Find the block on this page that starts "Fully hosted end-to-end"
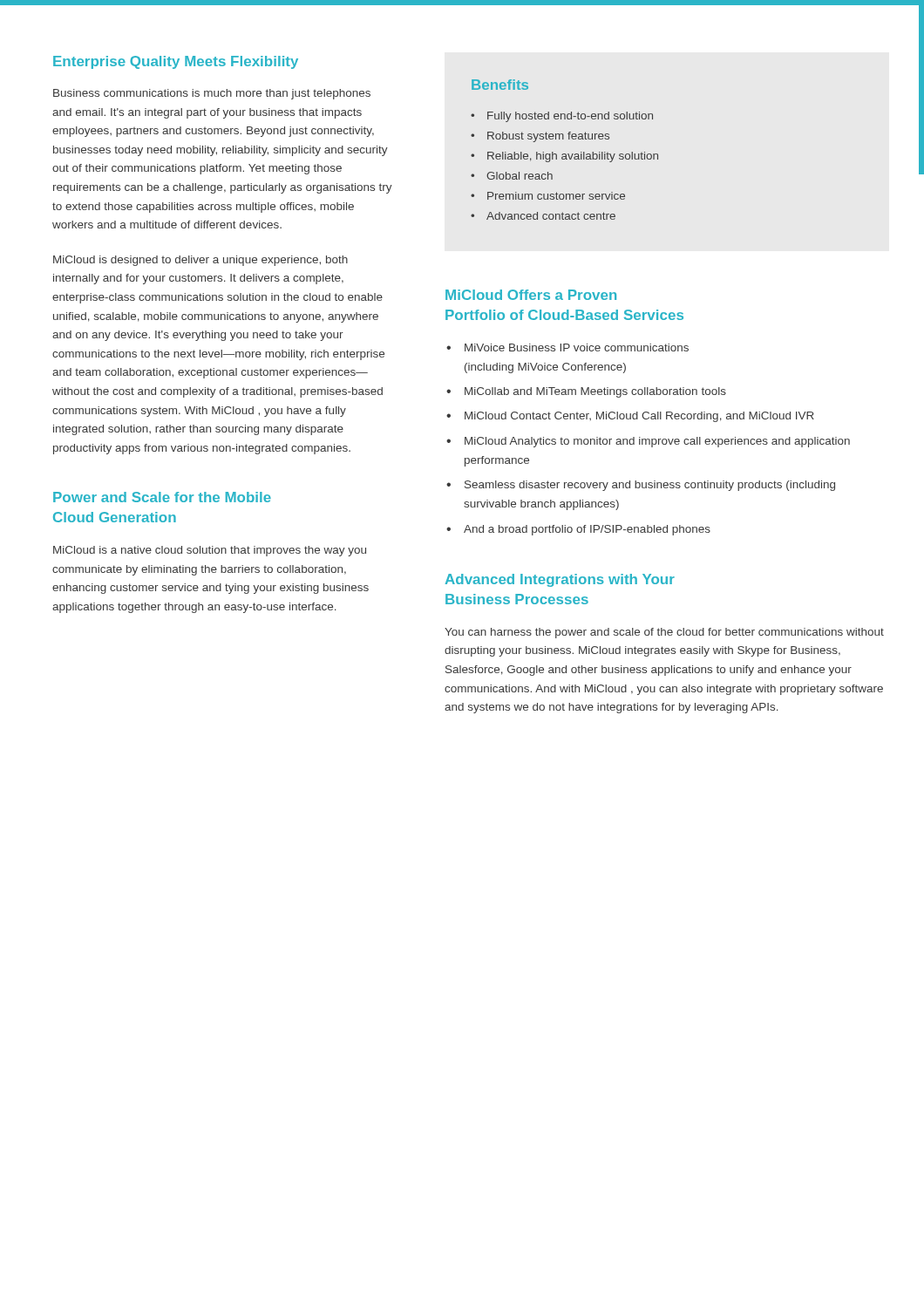This screenshot has height=1308, width=924. tap(570, 115)
